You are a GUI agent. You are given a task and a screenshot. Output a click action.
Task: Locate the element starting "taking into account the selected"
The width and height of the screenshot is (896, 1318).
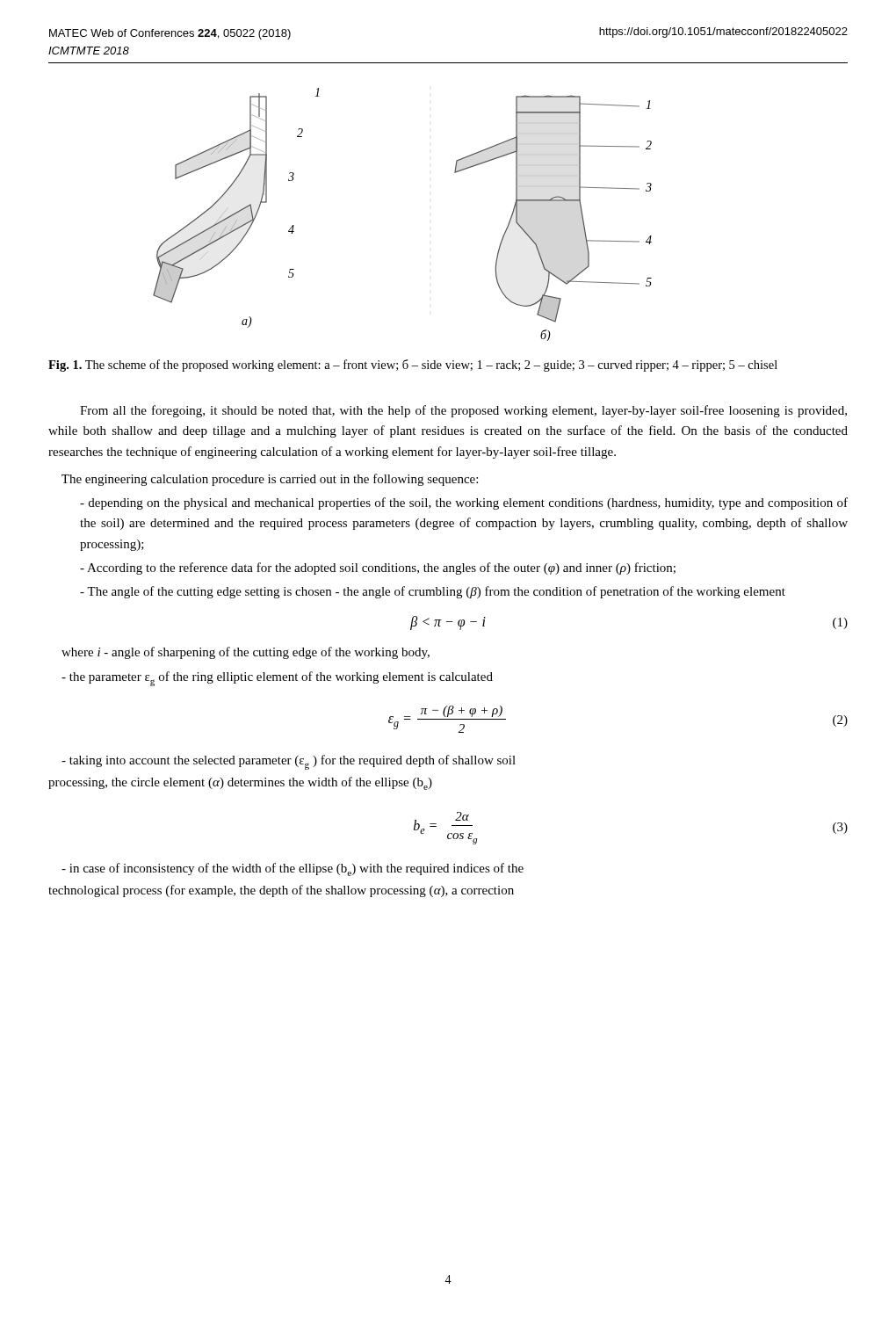[x=282, y=761]
